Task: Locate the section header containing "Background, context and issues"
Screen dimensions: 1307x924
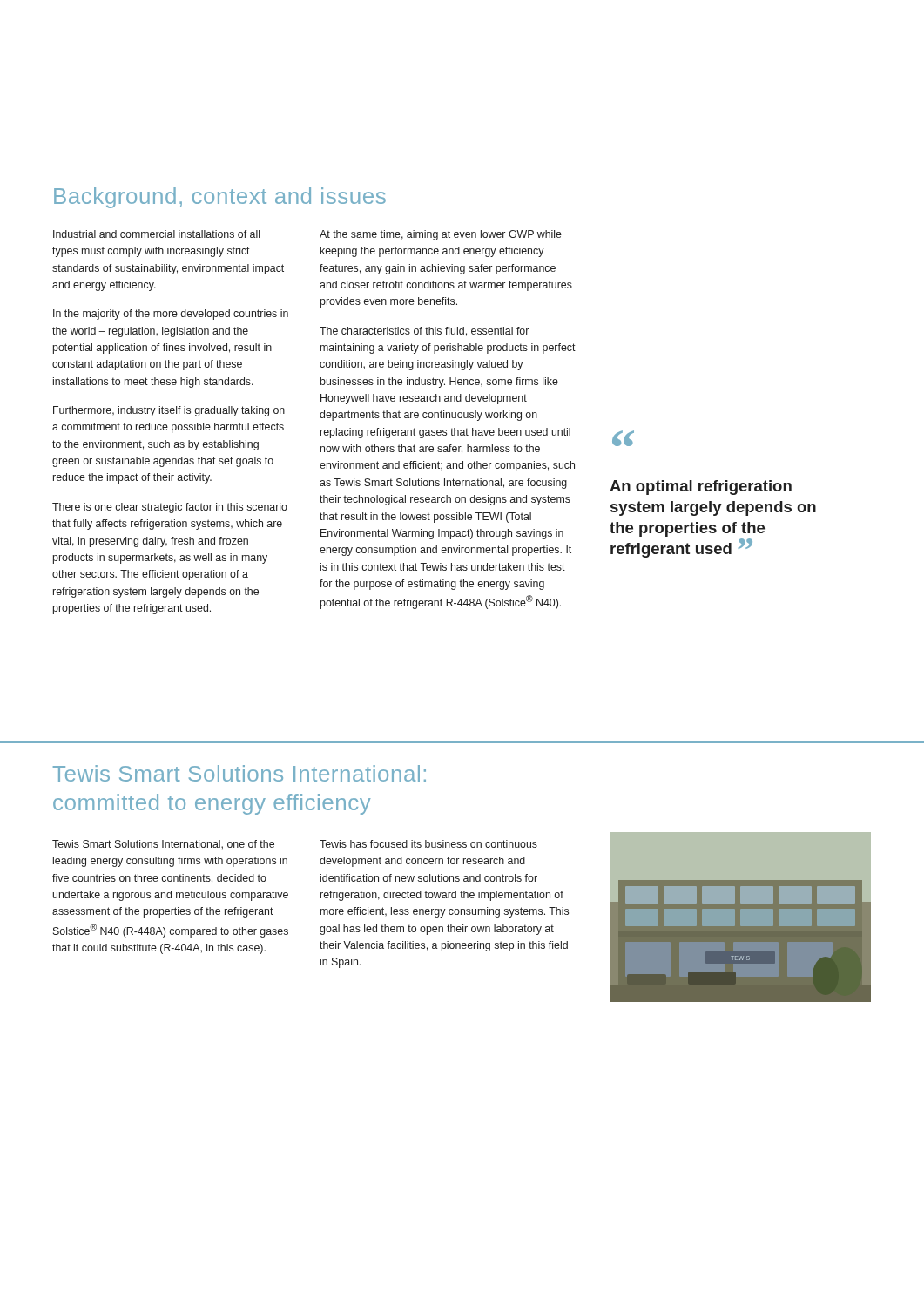Action: tap(220, 196)
